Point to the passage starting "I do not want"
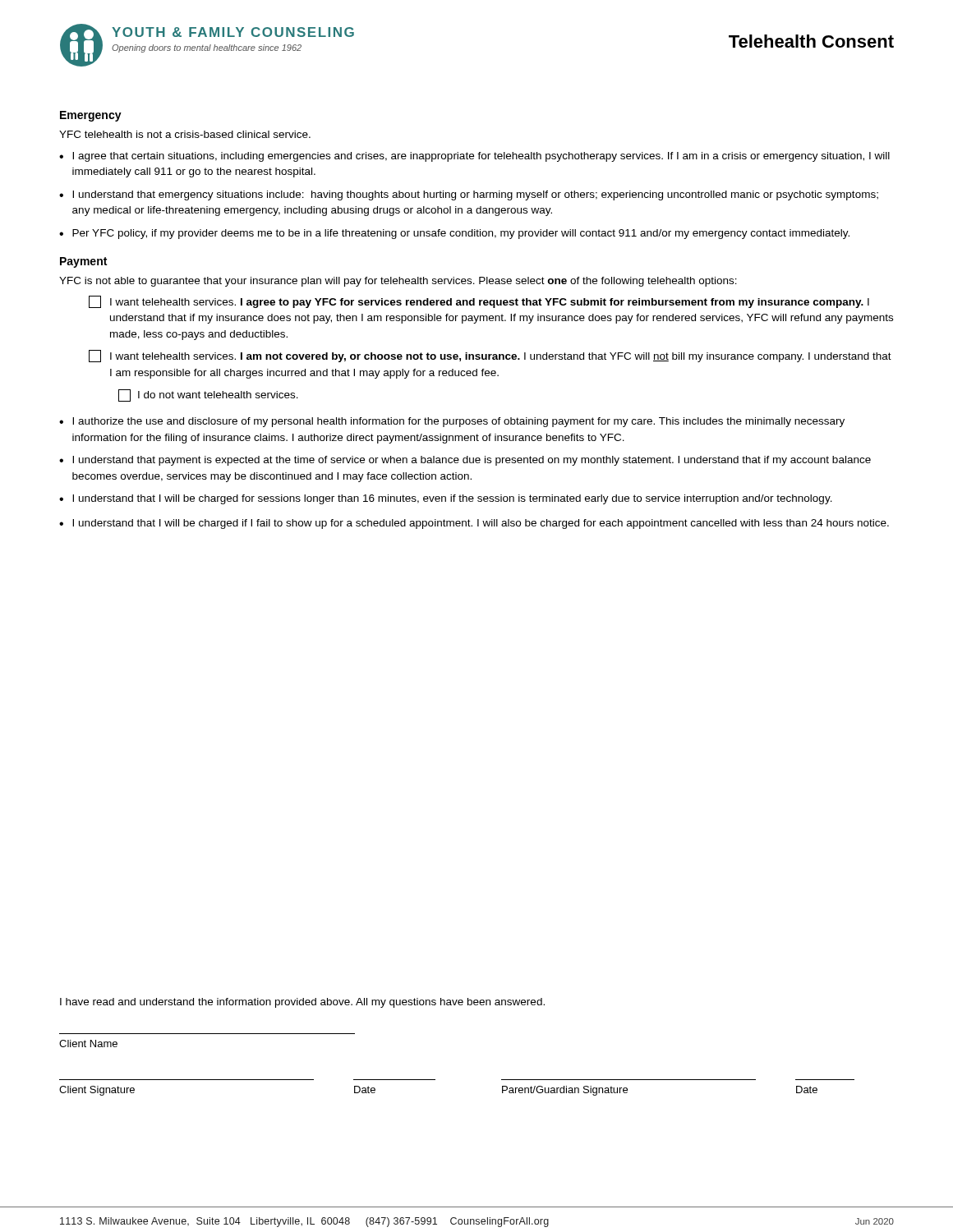Image resolution: width=953 pixels, height=1232 pixels. tap(209, 395)
